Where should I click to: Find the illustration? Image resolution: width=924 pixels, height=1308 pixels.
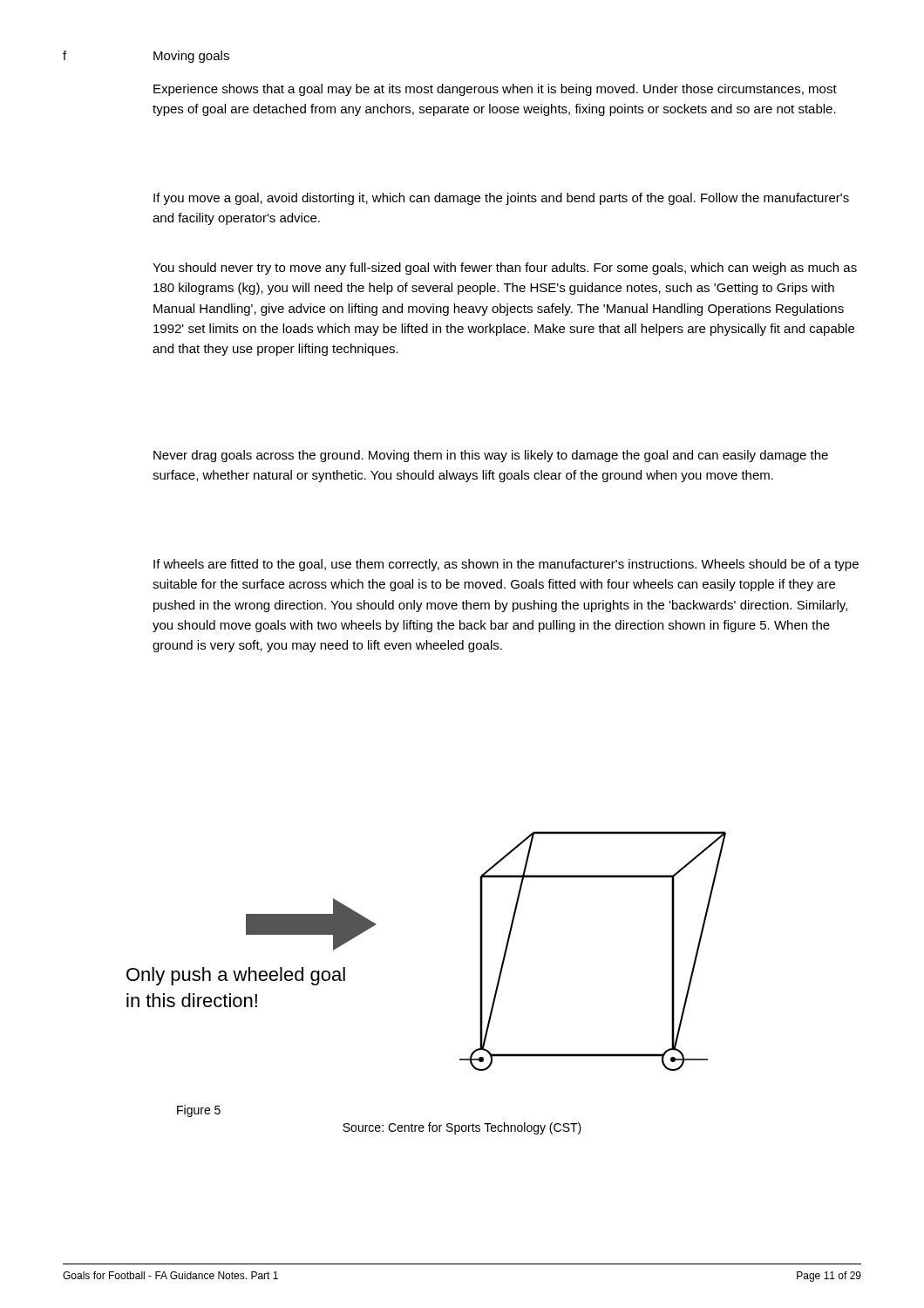point(462,959)
